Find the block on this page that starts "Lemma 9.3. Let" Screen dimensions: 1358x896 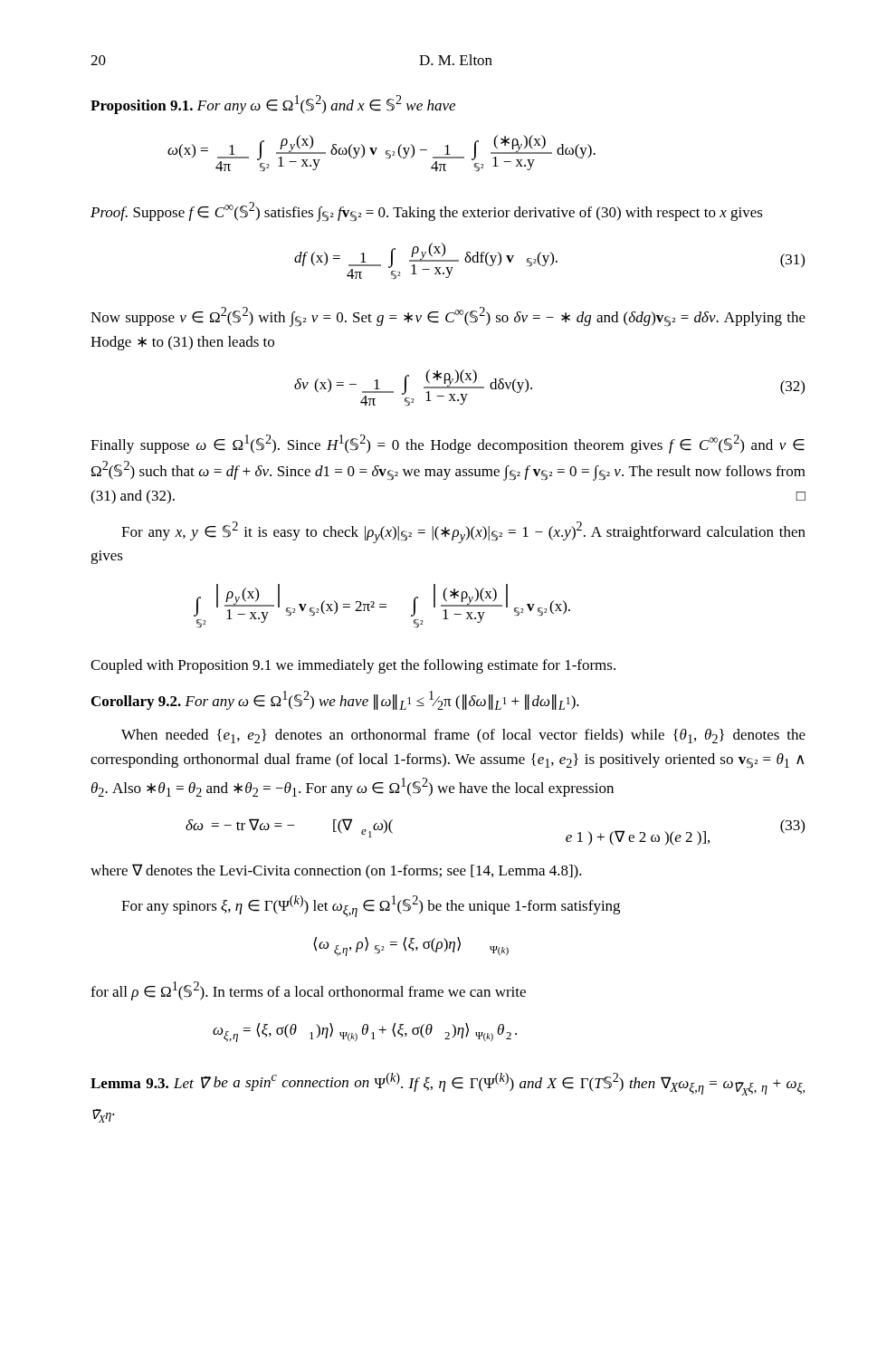pyautogui.click(x=448, y=1097)
